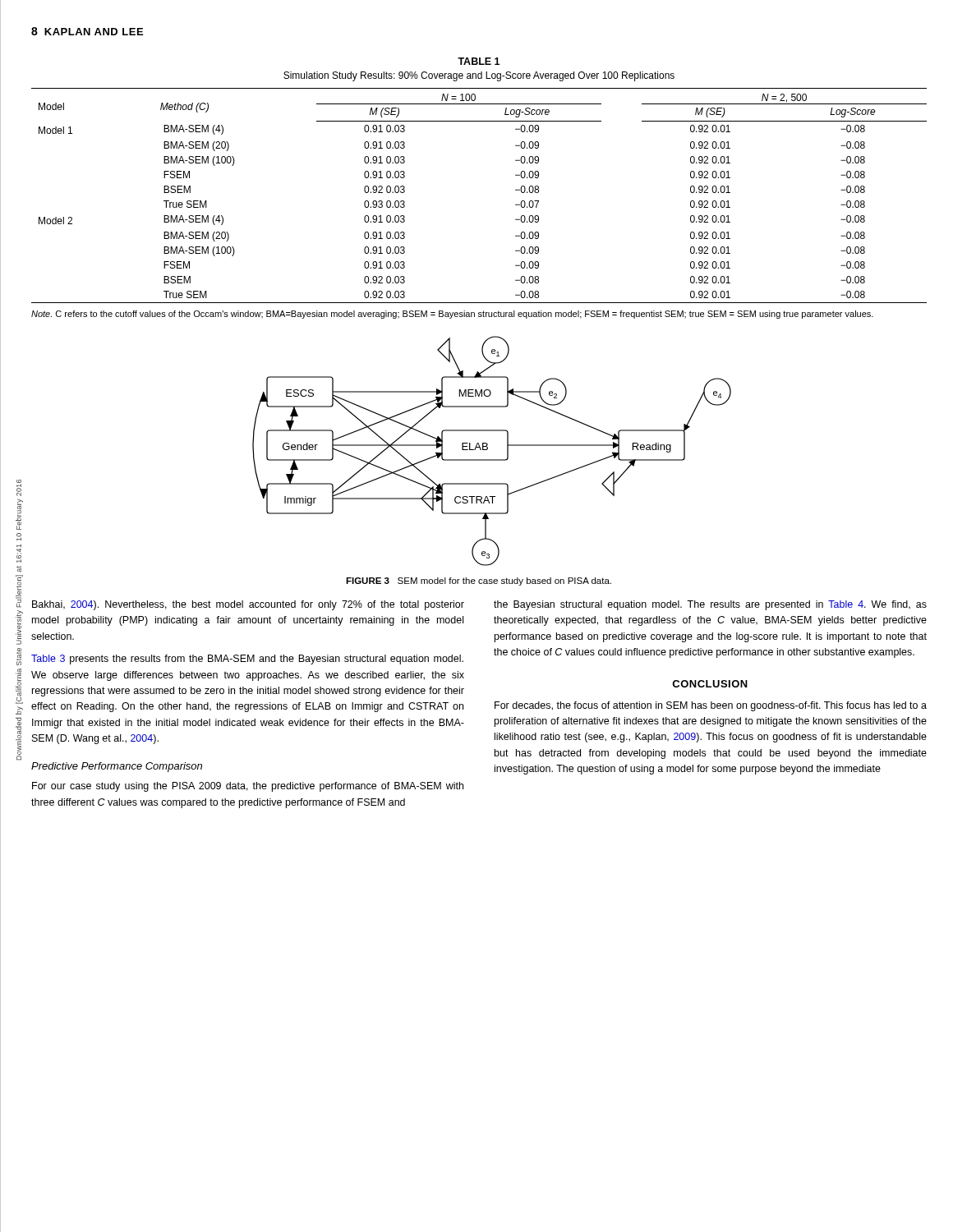Point to the passage starting "Predictive Performance Comparison"
The width and height of the screenshot is (953, 1232).
point(117,766)
